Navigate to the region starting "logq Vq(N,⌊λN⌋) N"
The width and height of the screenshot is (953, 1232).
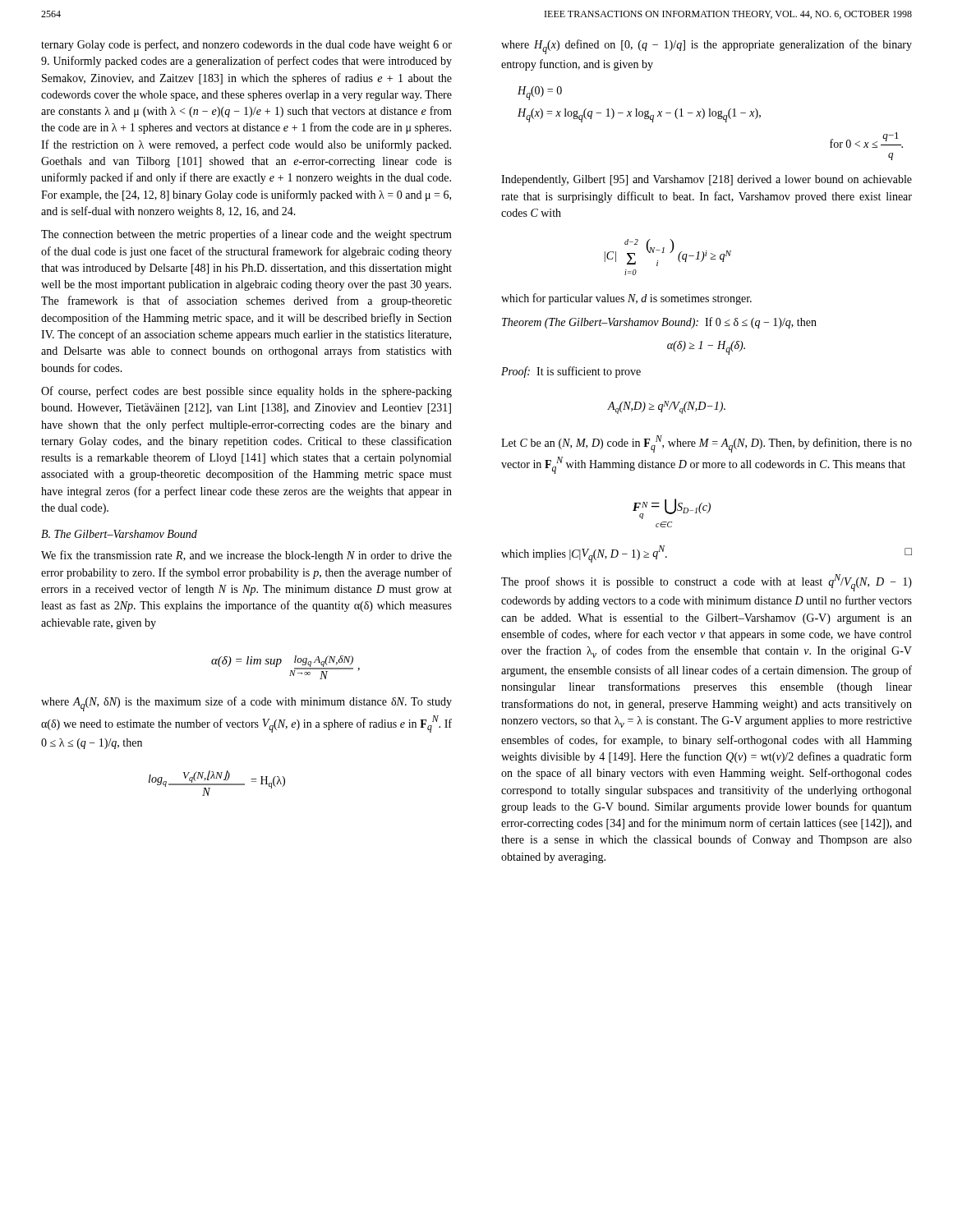[x=246, y=780]
